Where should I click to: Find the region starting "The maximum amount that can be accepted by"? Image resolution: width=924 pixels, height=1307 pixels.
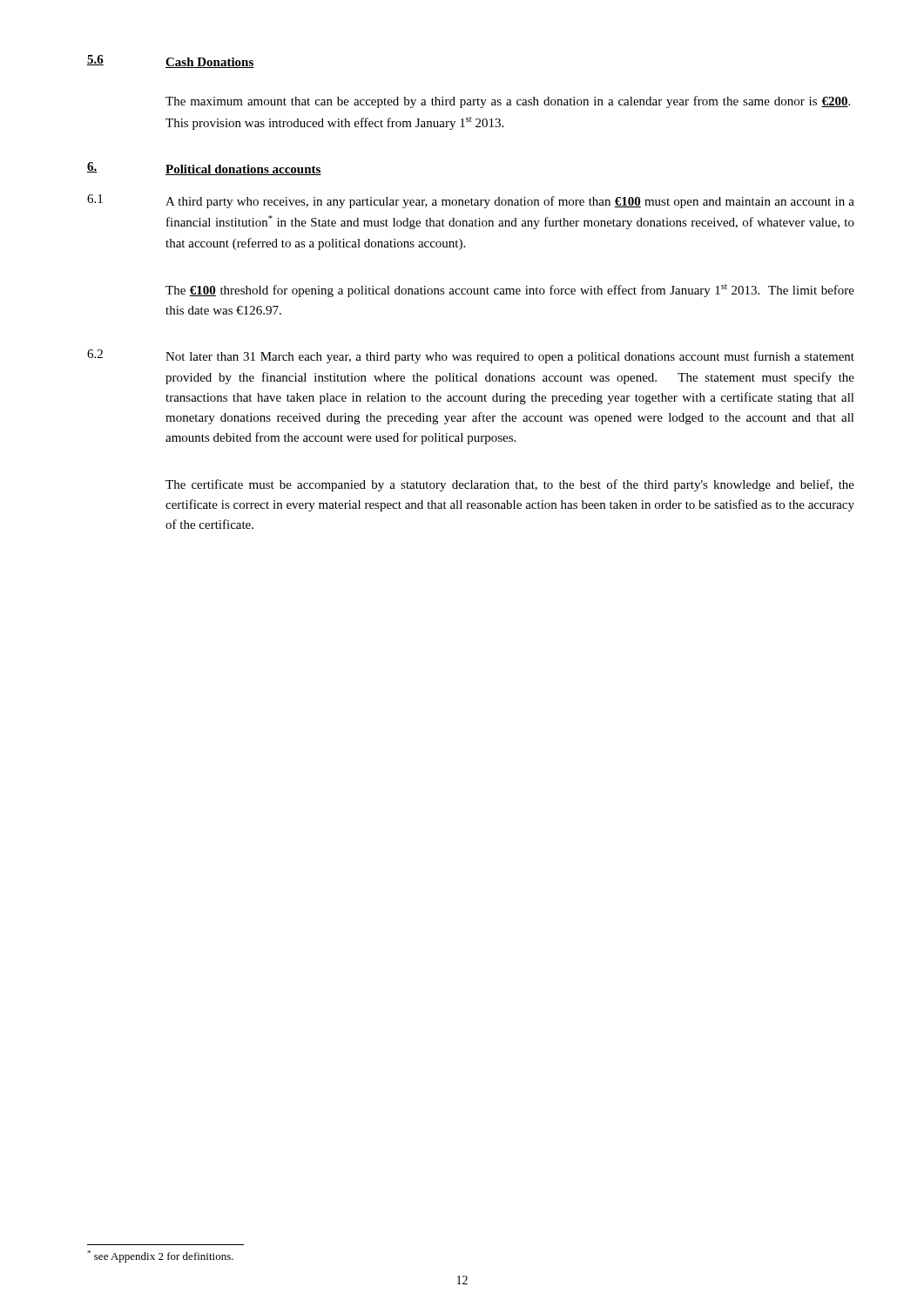471,112
